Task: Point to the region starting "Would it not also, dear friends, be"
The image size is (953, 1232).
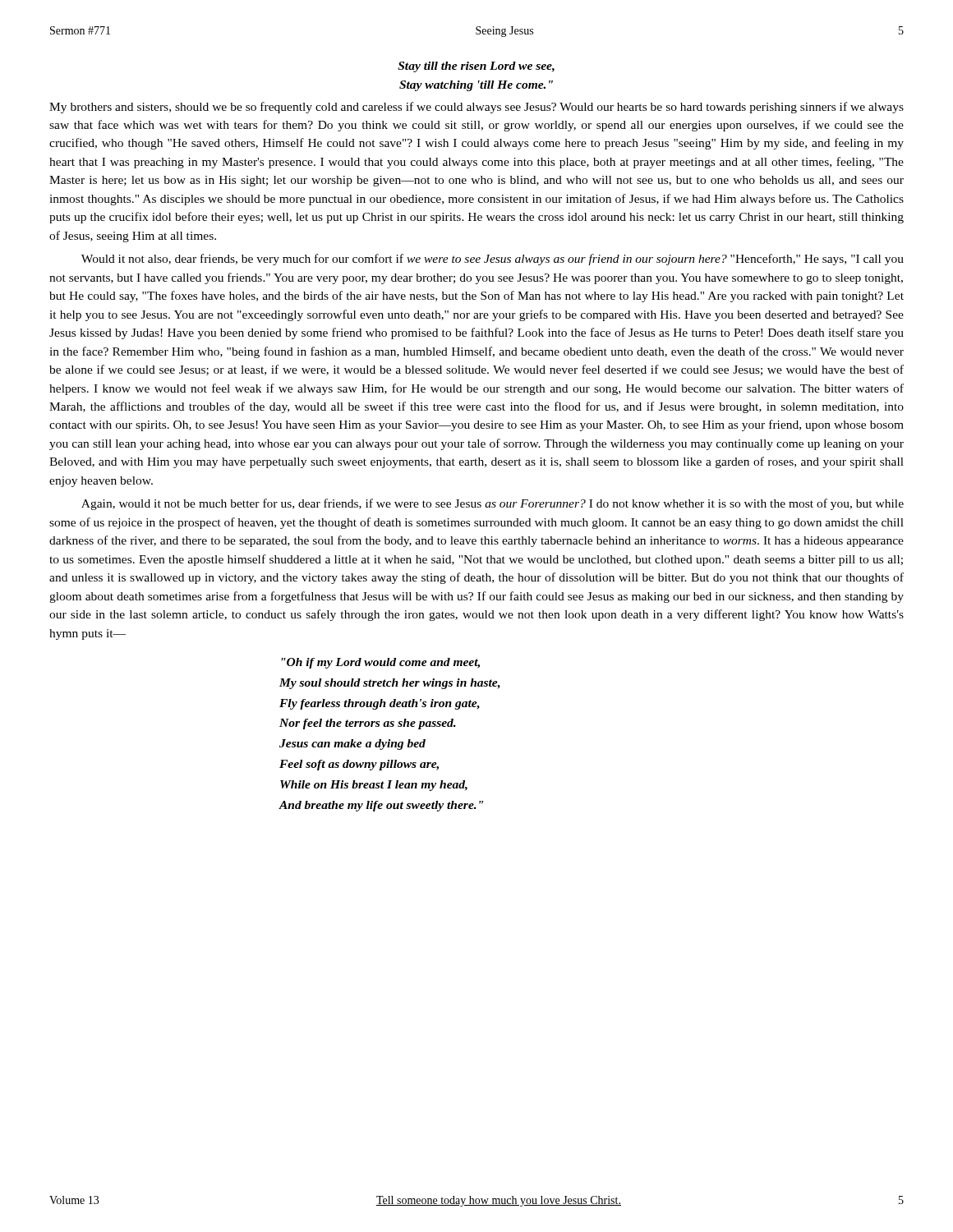Action: 476,370
